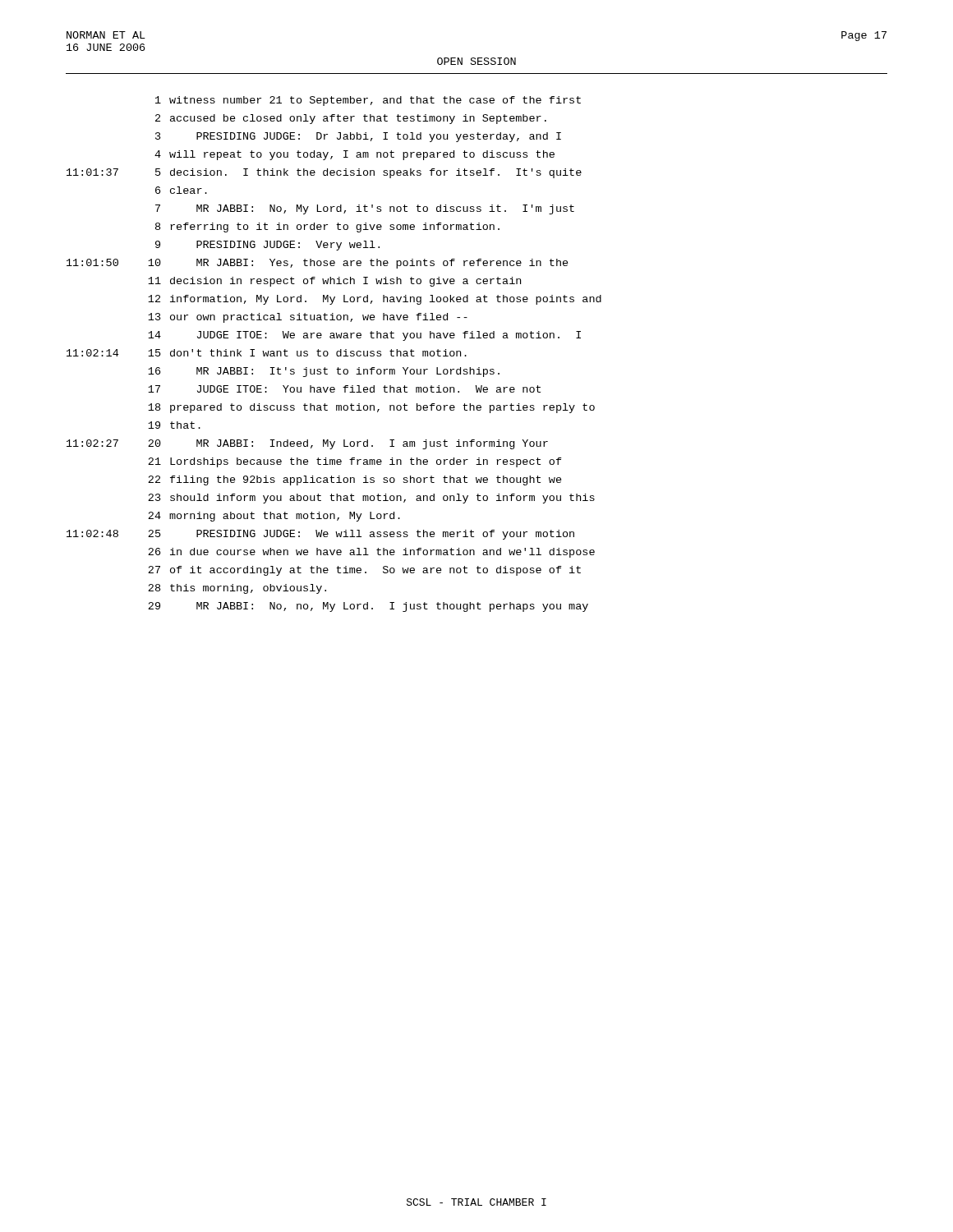Find the block starting "13 our own practical situation,"
Viewport: 953px width, 1232px height.
[x=308, y=318]
